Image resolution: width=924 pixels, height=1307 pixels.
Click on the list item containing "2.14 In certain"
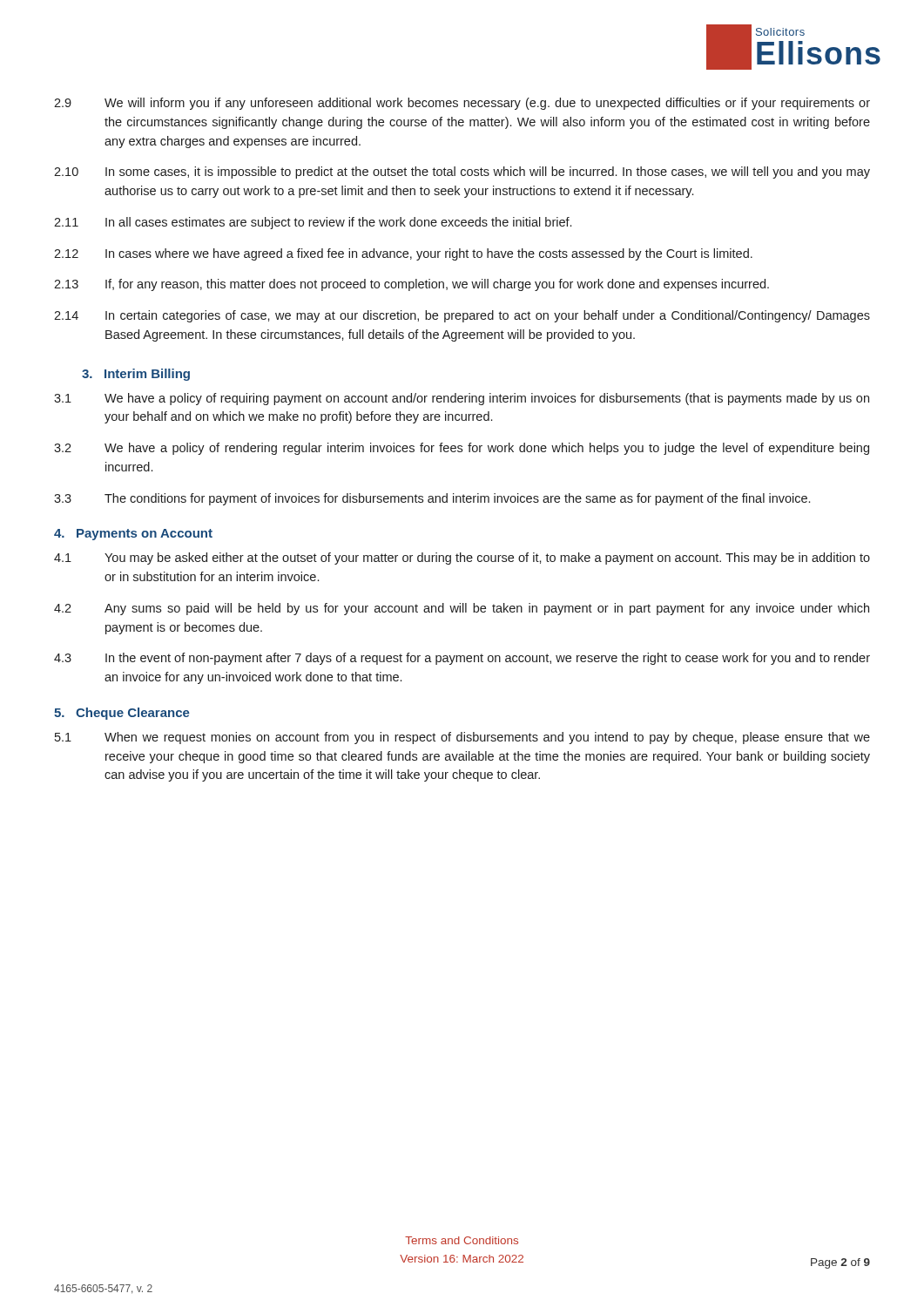click(462, 326)
